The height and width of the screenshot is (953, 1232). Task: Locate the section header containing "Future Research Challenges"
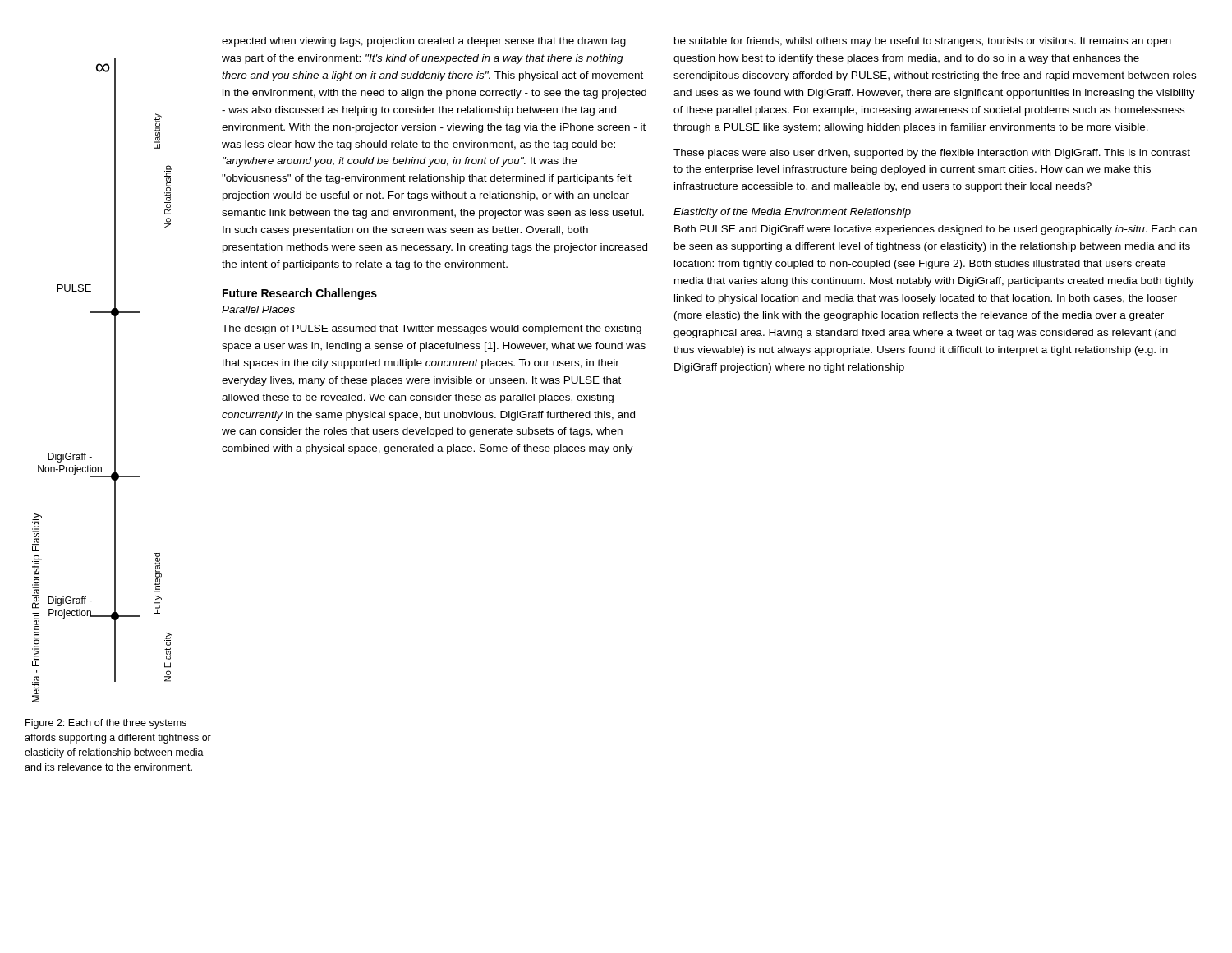[x=299, y=293]
